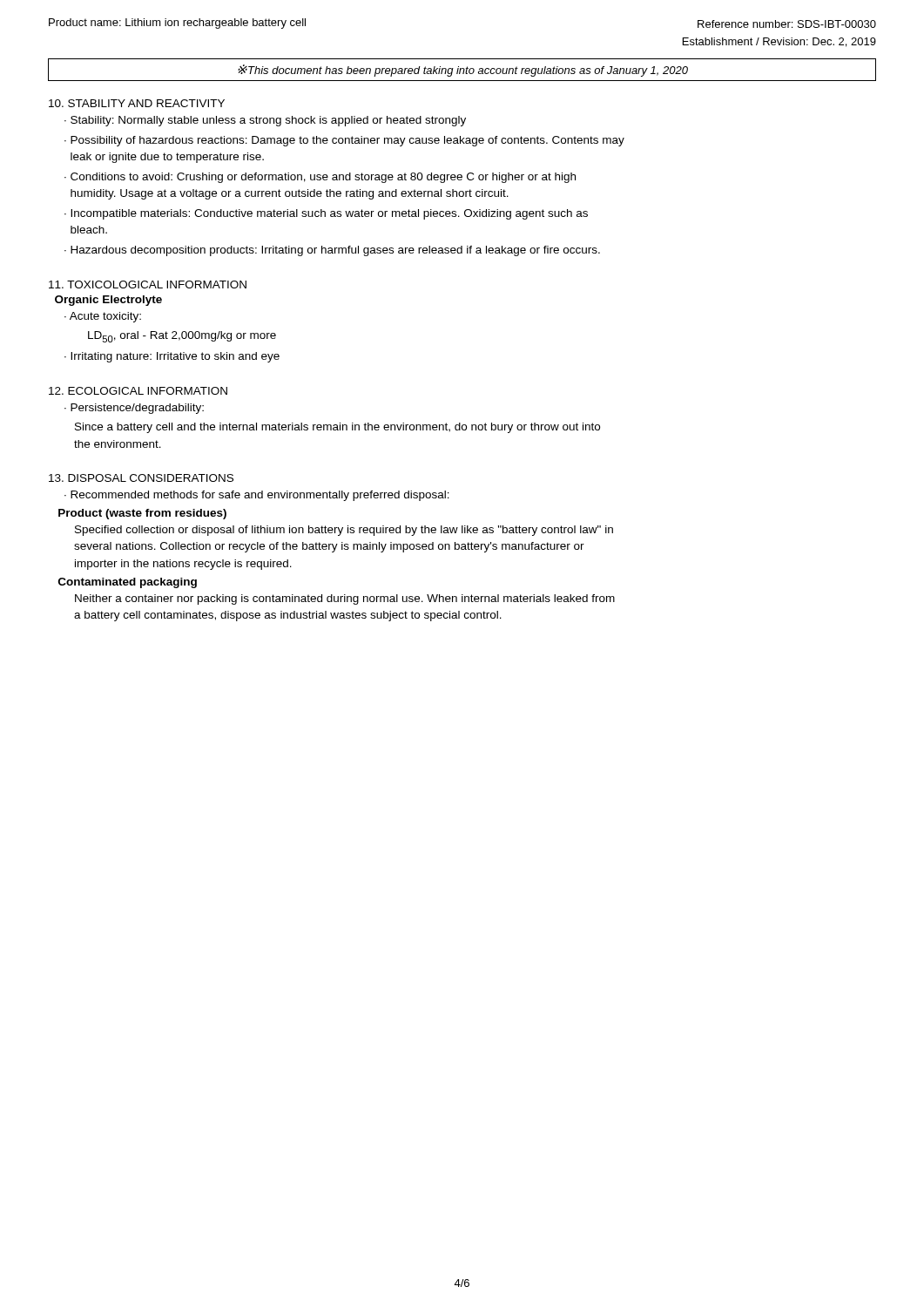Viewport: 924px width, 1307px height.
Task: Locate the list item that reads "· Conditions to avoid: Crushing or deformation,"
Action: (x=320, y=185)
